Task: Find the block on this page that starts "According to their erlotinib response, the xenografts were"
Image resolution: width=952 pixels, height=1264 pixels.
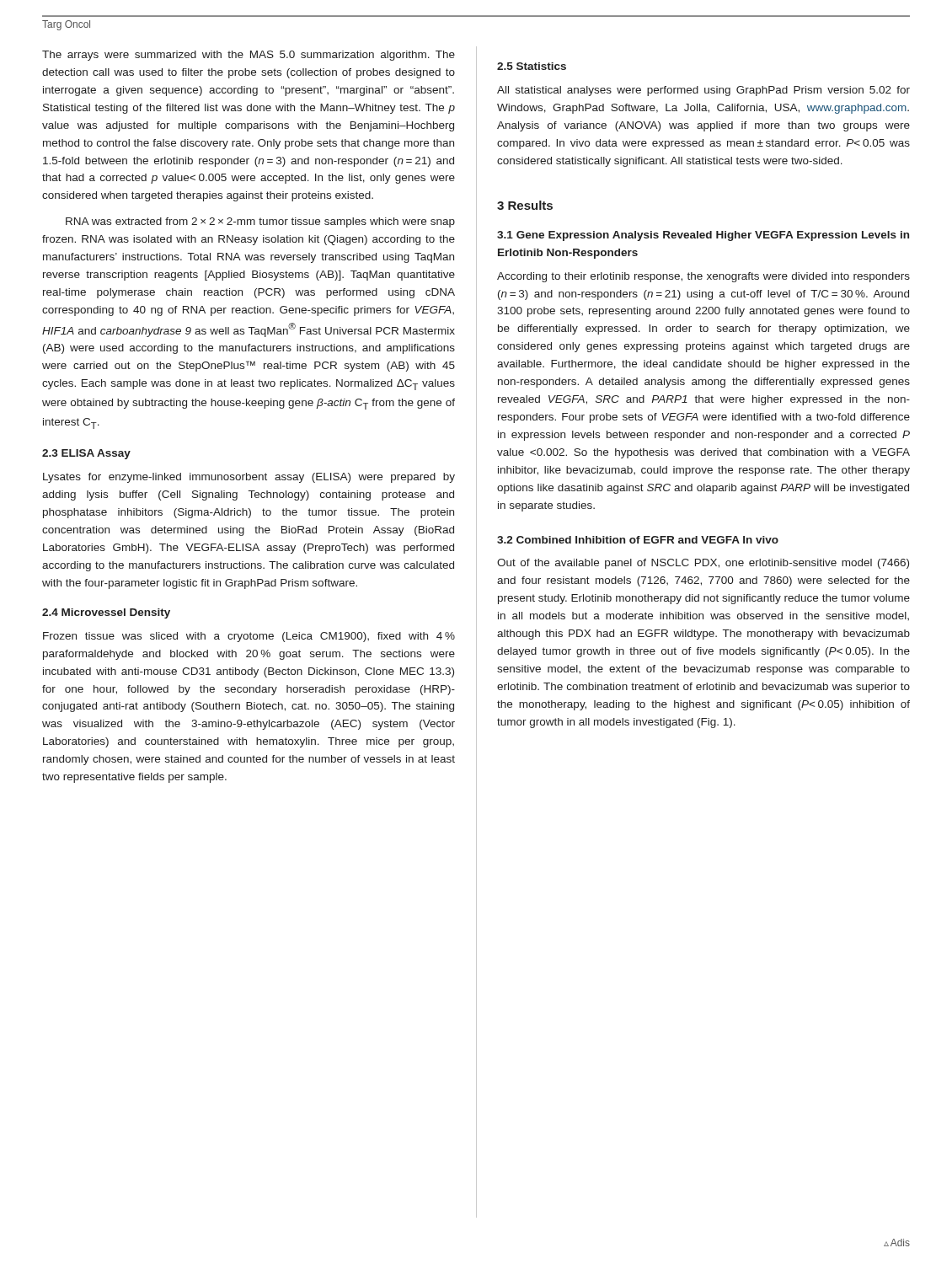Action: [703, 391]
